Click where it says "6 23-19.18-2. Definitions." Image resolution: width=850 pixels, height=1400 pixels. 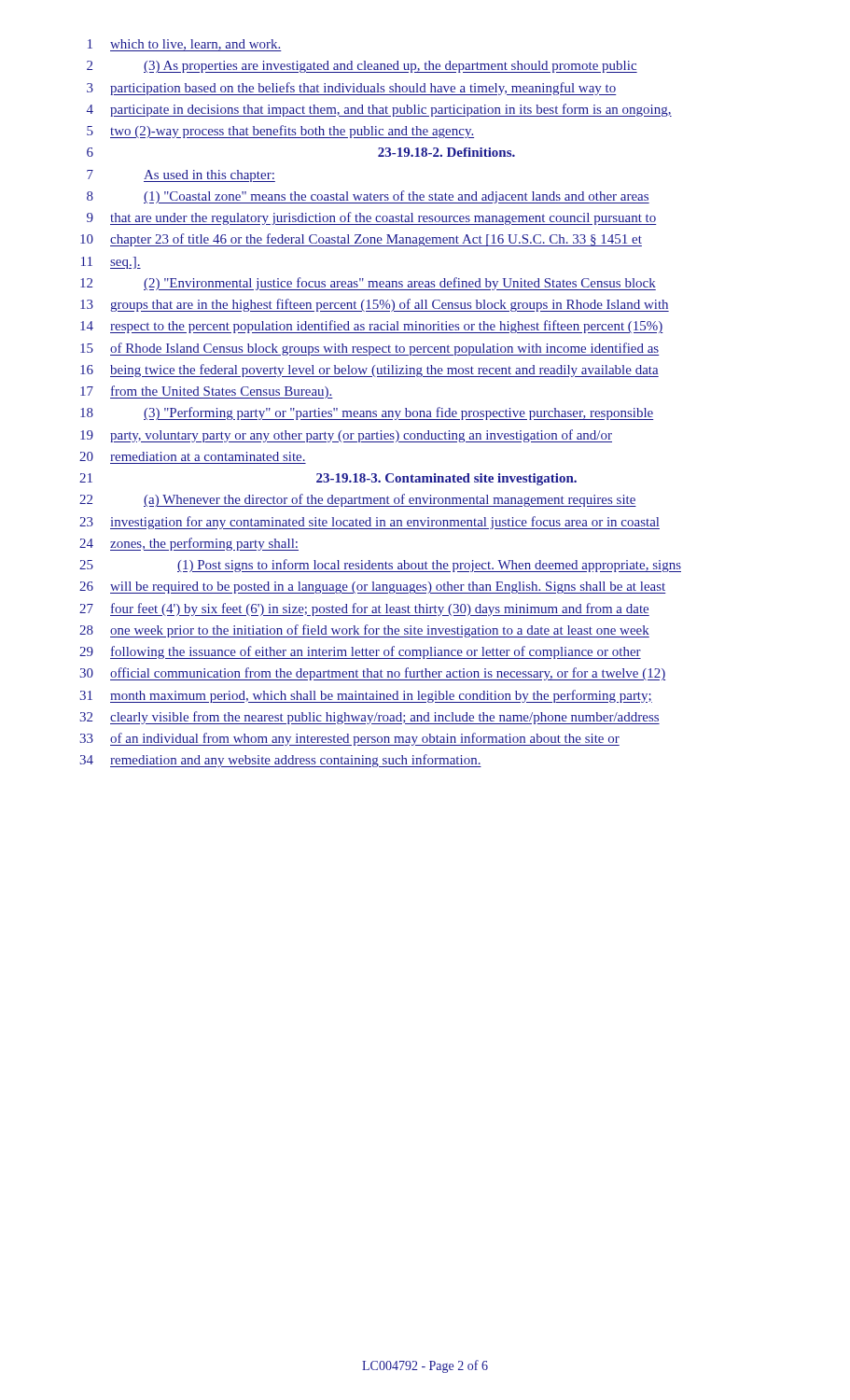[425, 153]
